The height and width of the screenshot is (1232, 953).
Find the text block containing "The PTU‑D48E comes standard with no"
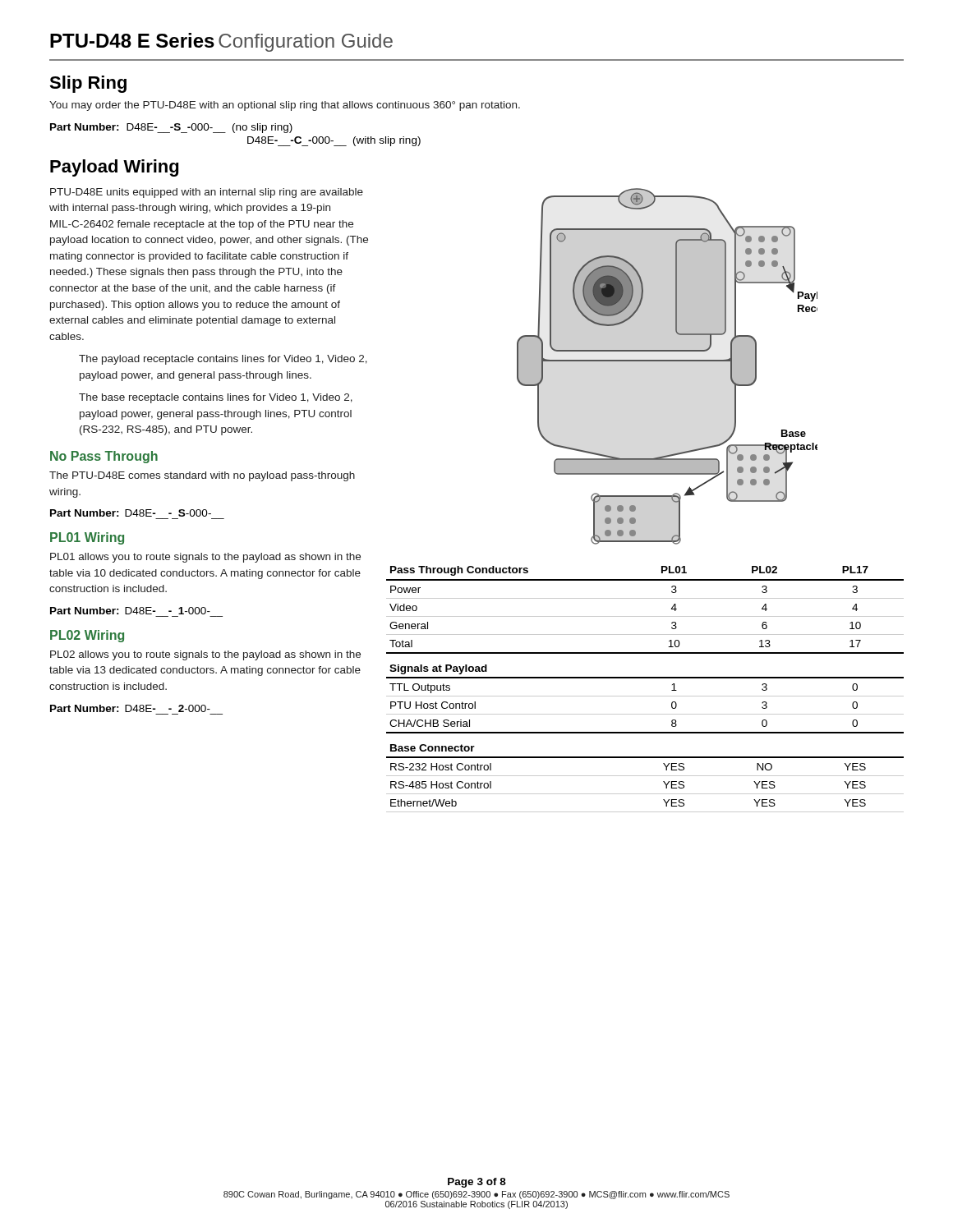[202, 483]
